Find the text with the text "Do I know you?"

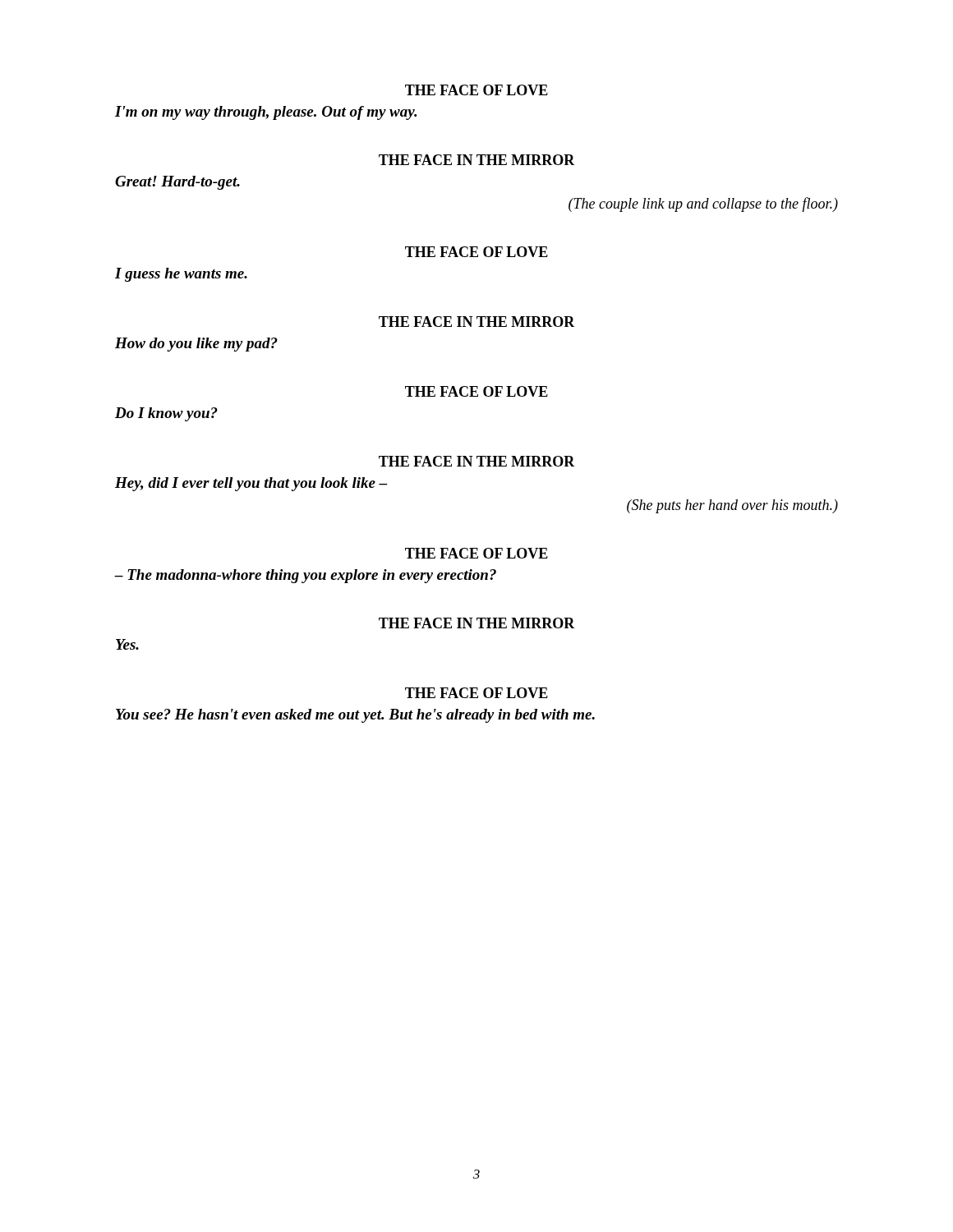click(x=166, y=413)
